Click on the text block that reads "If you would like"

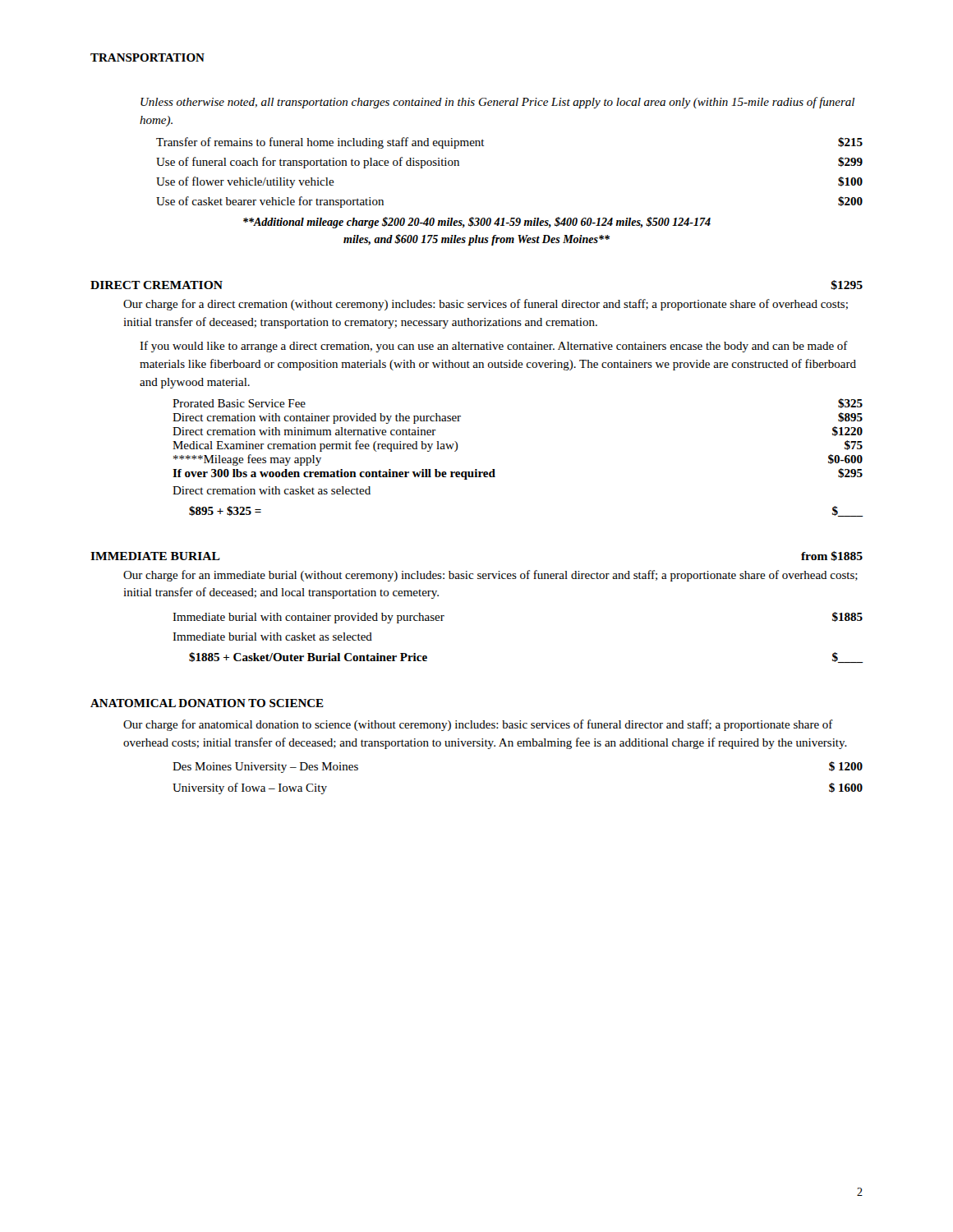(x=501, y=365)
